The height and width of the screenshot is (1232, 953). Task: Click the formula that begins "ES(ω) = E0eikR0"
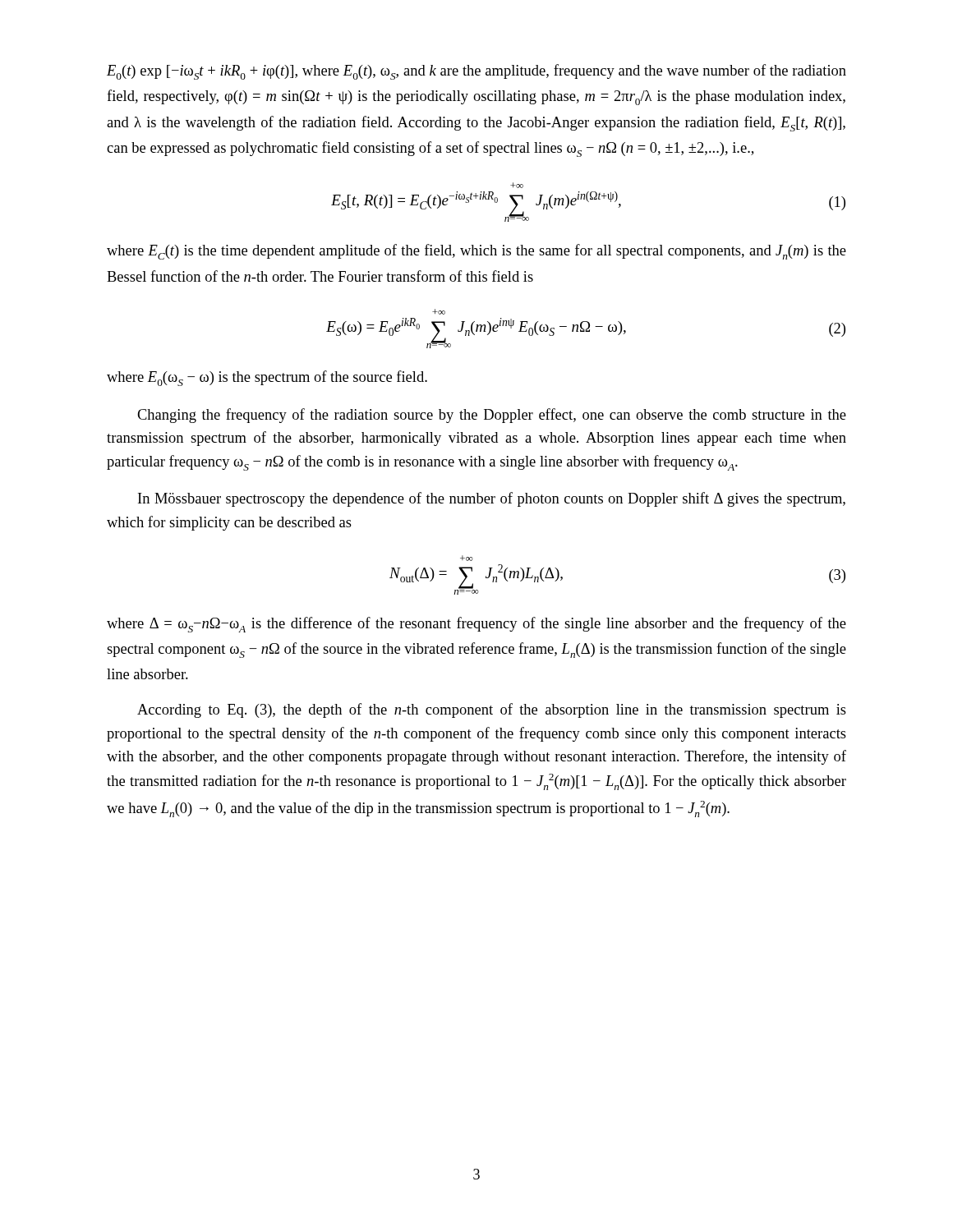[x=476, y=329]
